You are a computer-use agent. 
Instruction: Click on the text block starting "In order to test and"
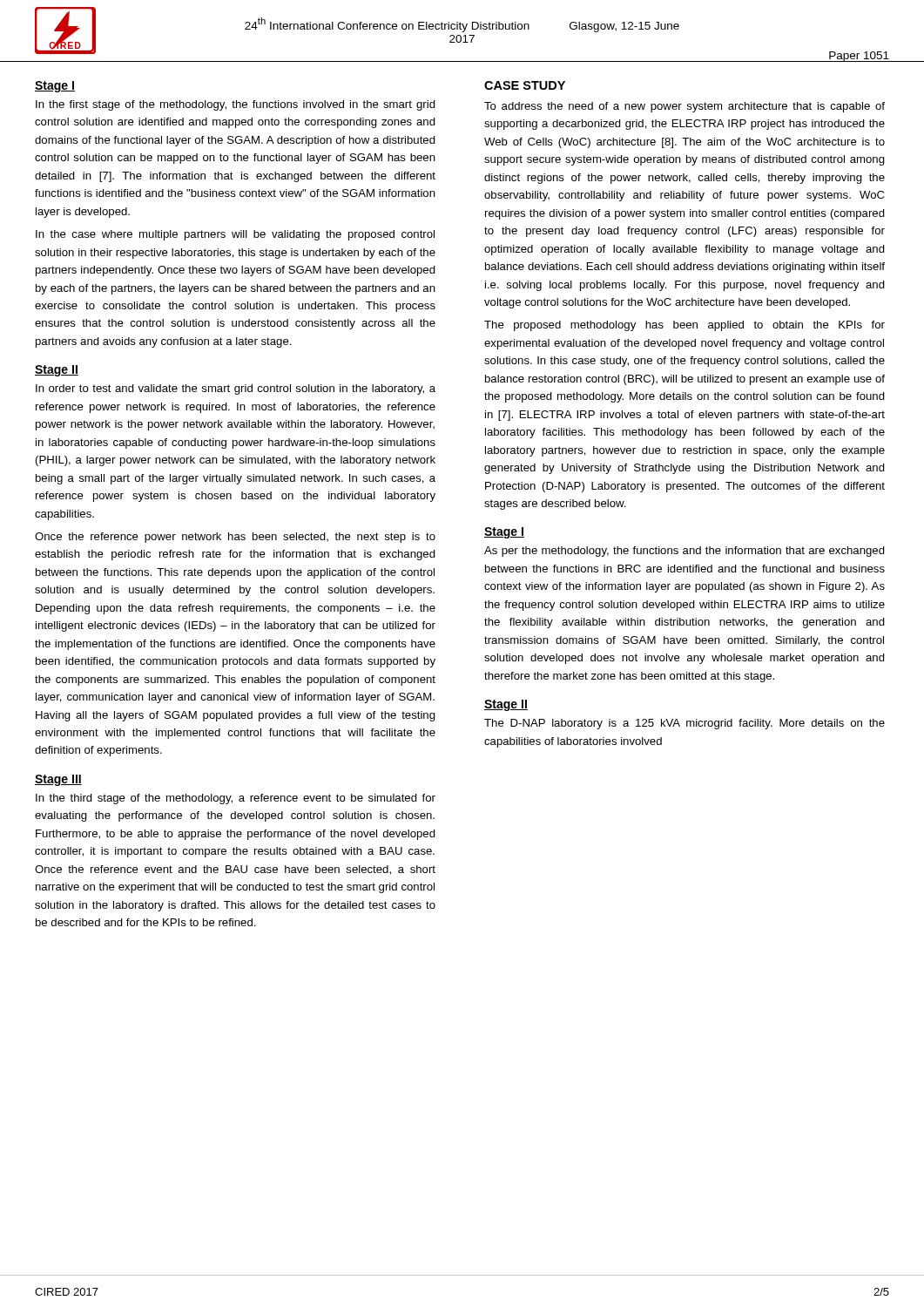(235, 451)
